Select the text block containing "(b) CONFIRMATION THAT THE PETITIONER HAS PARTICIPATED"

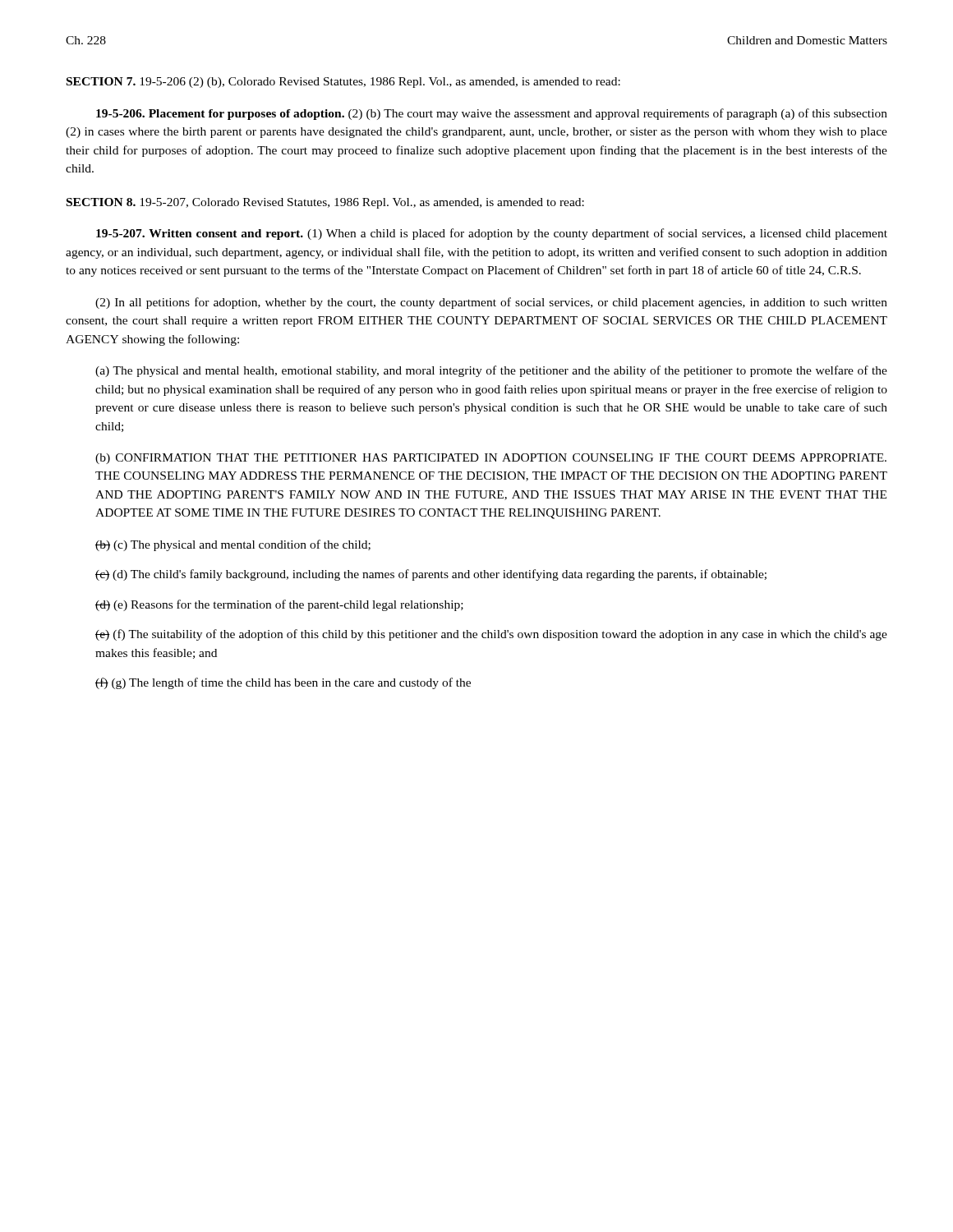(491, 485)
